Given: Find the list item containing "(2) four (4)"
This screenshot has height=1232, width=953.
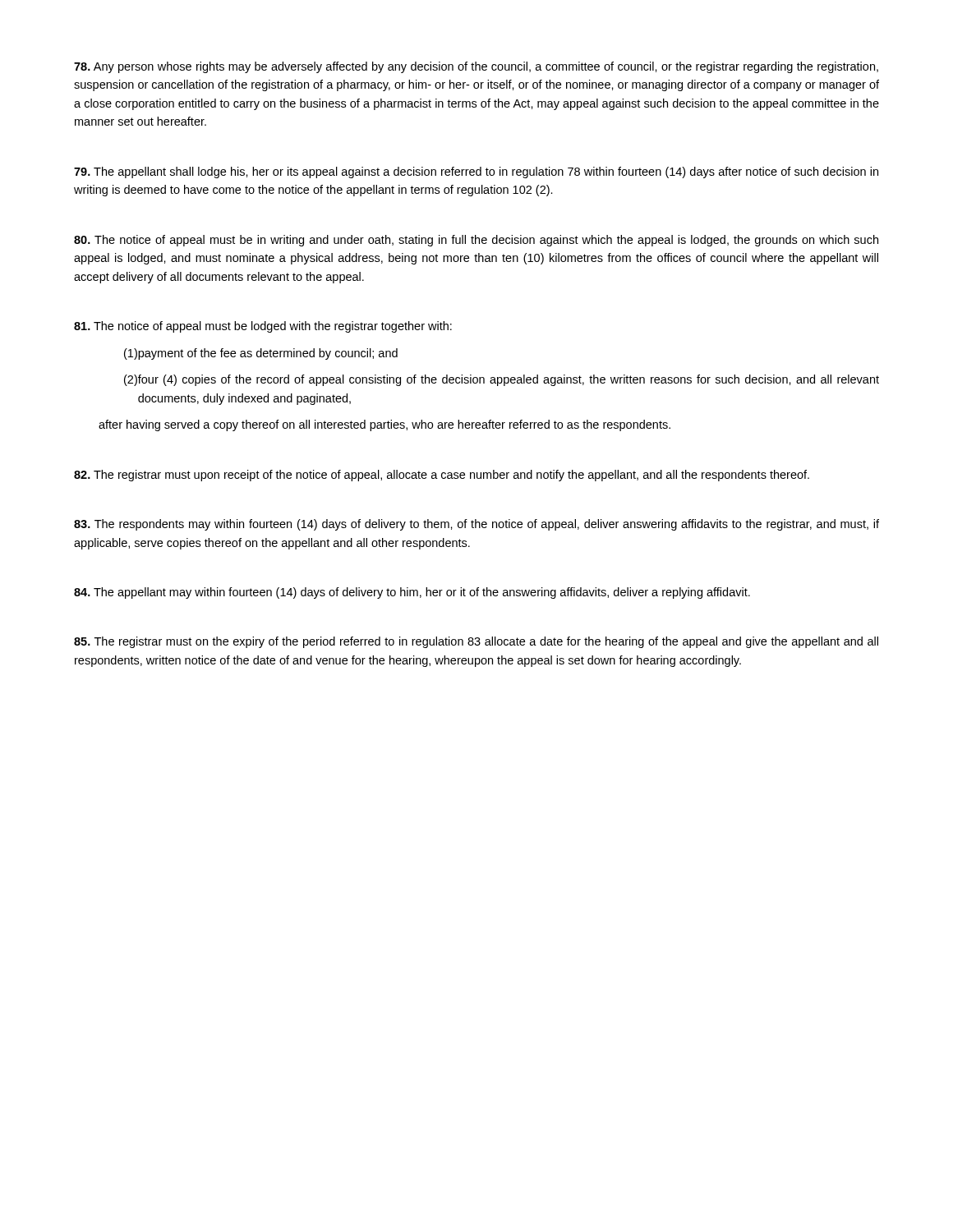Looking at the screenshot, I should pos(476,389).
